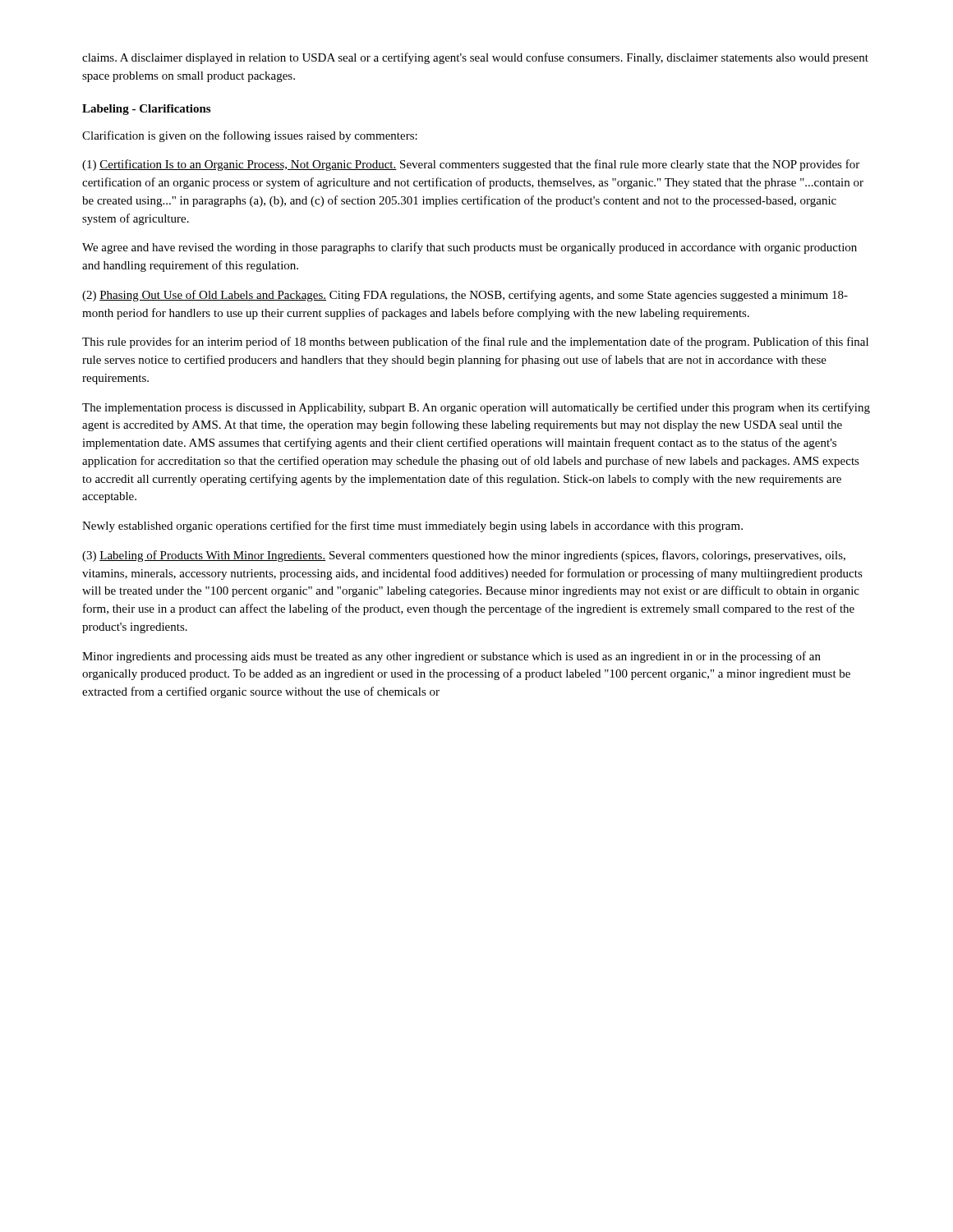Select the element starting "Labeling - Clarifications"
Viewport: 953px width, 1232px height.
click(147, 108)
